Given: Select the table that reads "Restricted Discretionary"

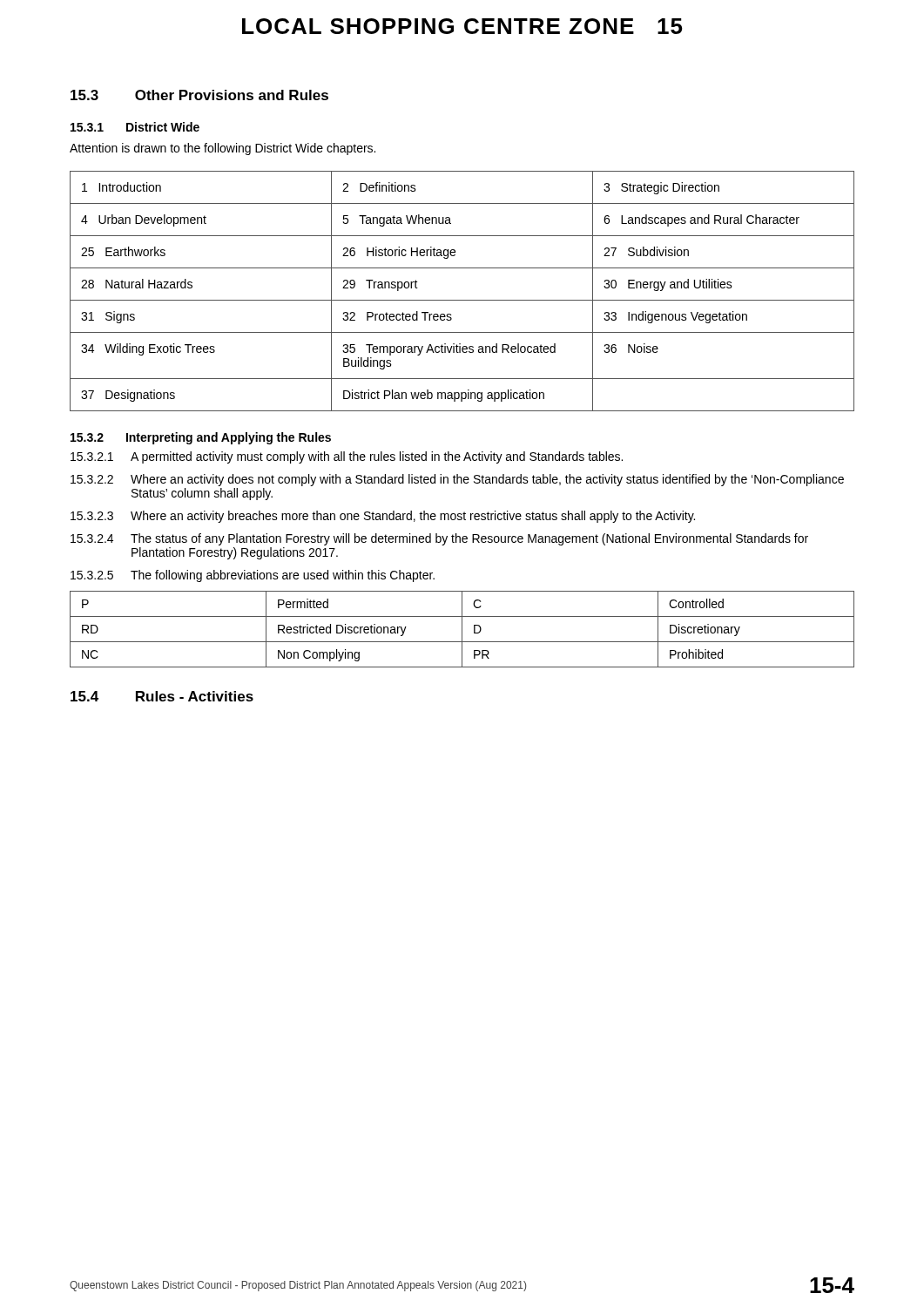Looking at the screenshot, I should point(462,629).
